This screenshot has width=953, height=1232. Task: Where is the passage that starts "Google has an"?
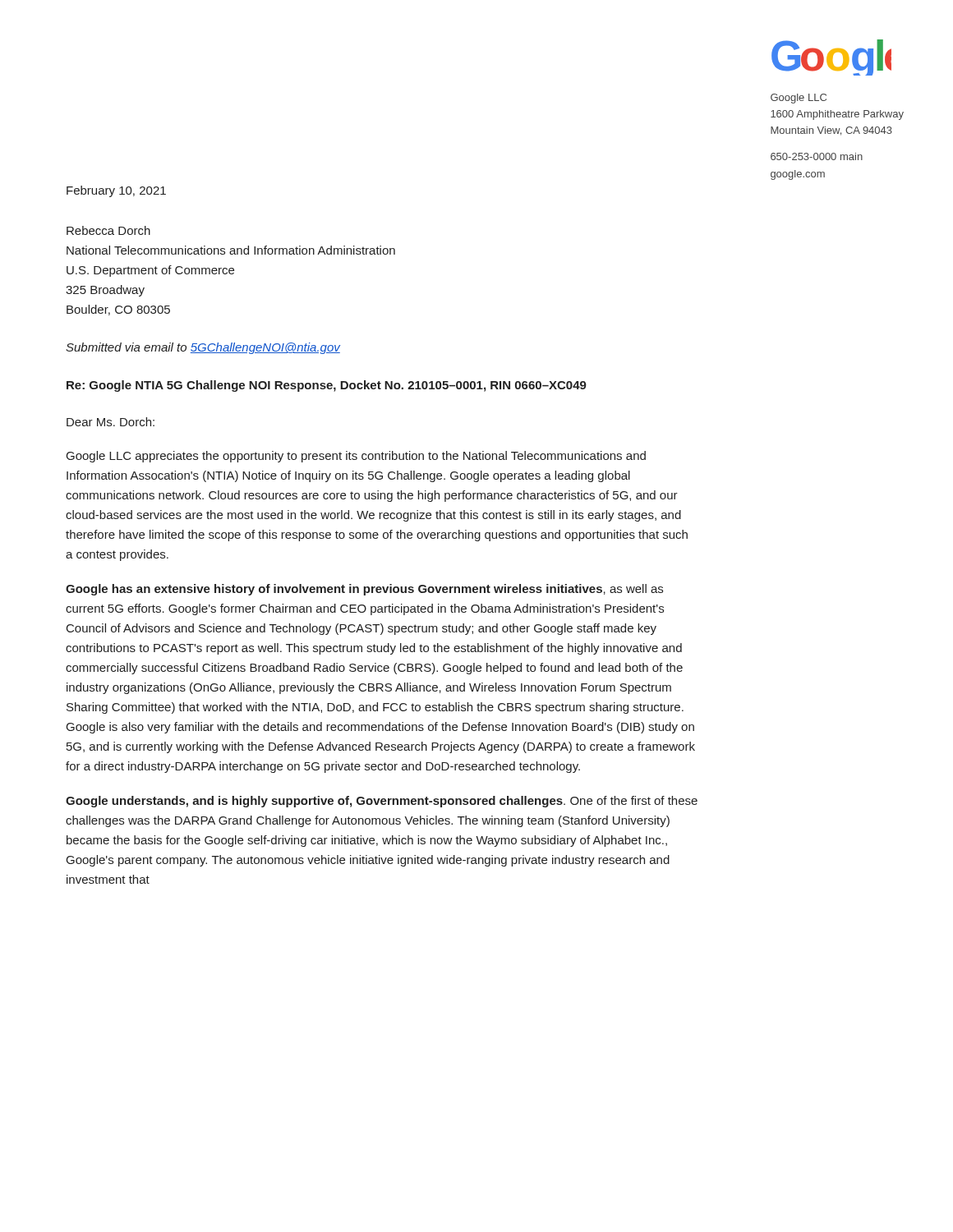(380, 677)
